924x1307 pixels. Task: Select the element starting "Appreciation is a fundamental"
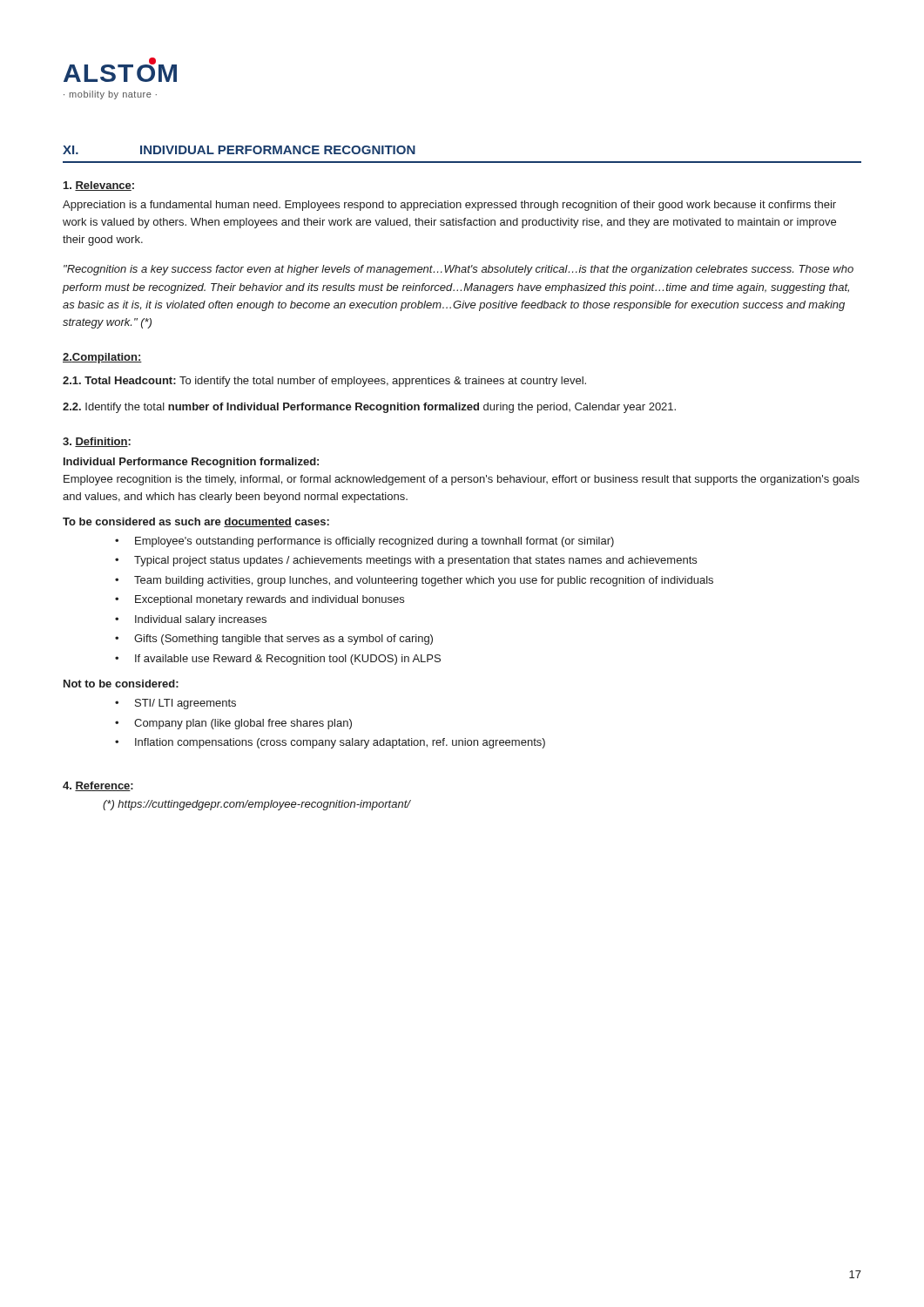click(x=450, y=222)
